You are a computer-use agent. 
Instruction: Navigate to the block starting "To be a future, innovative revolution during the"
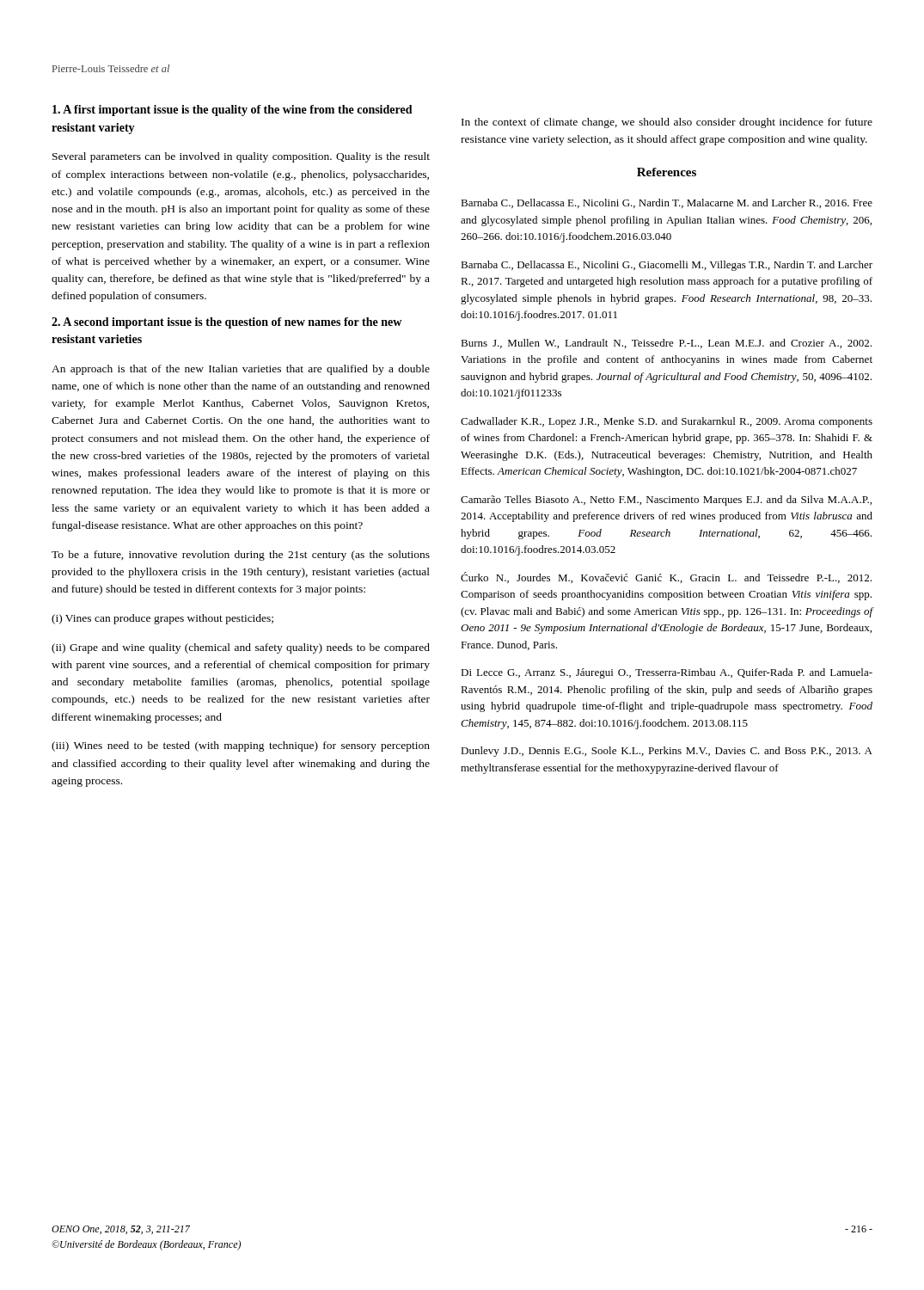tap(241, 572)
